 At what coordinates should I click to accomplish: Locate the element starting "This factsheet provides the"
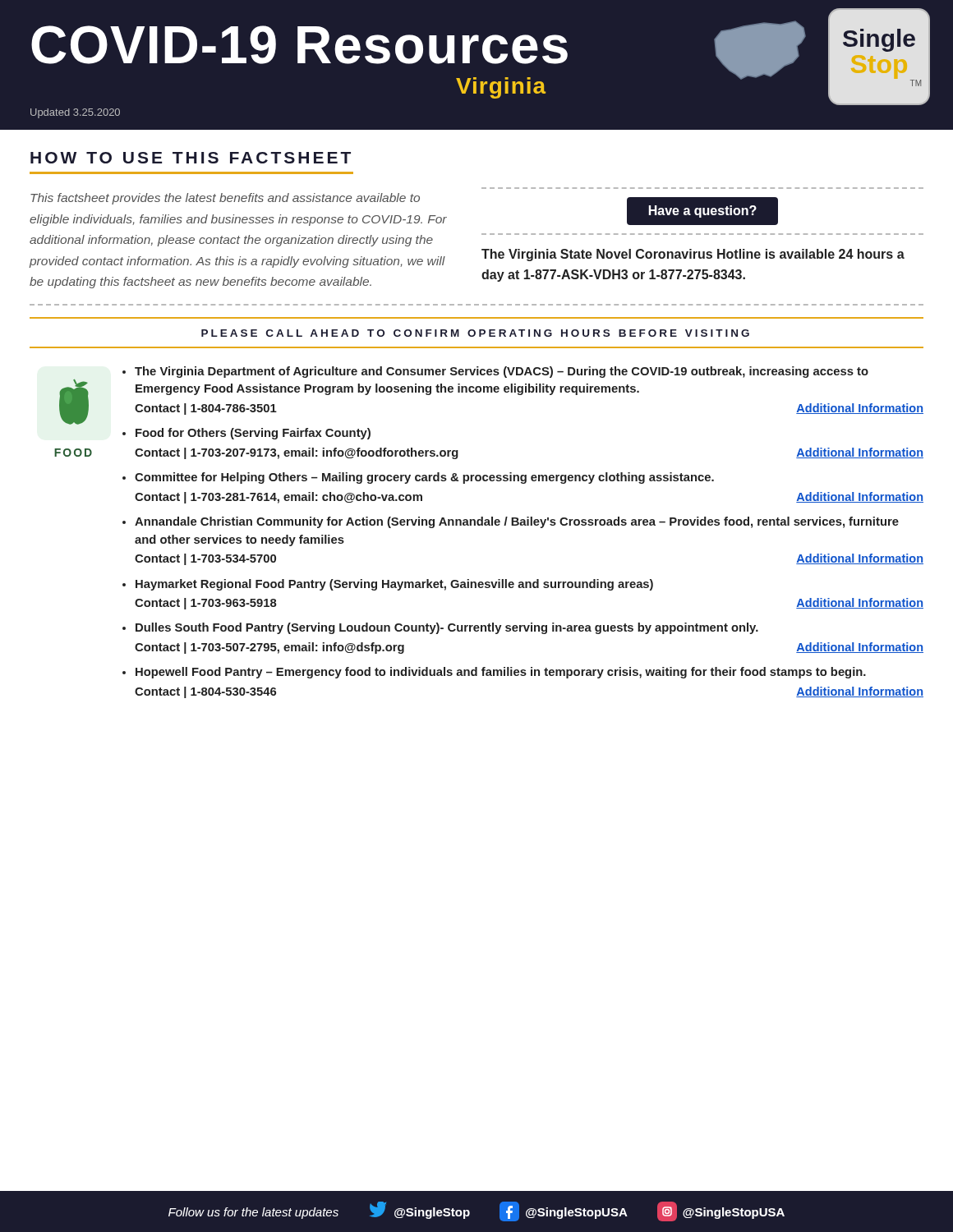point(238,240)
